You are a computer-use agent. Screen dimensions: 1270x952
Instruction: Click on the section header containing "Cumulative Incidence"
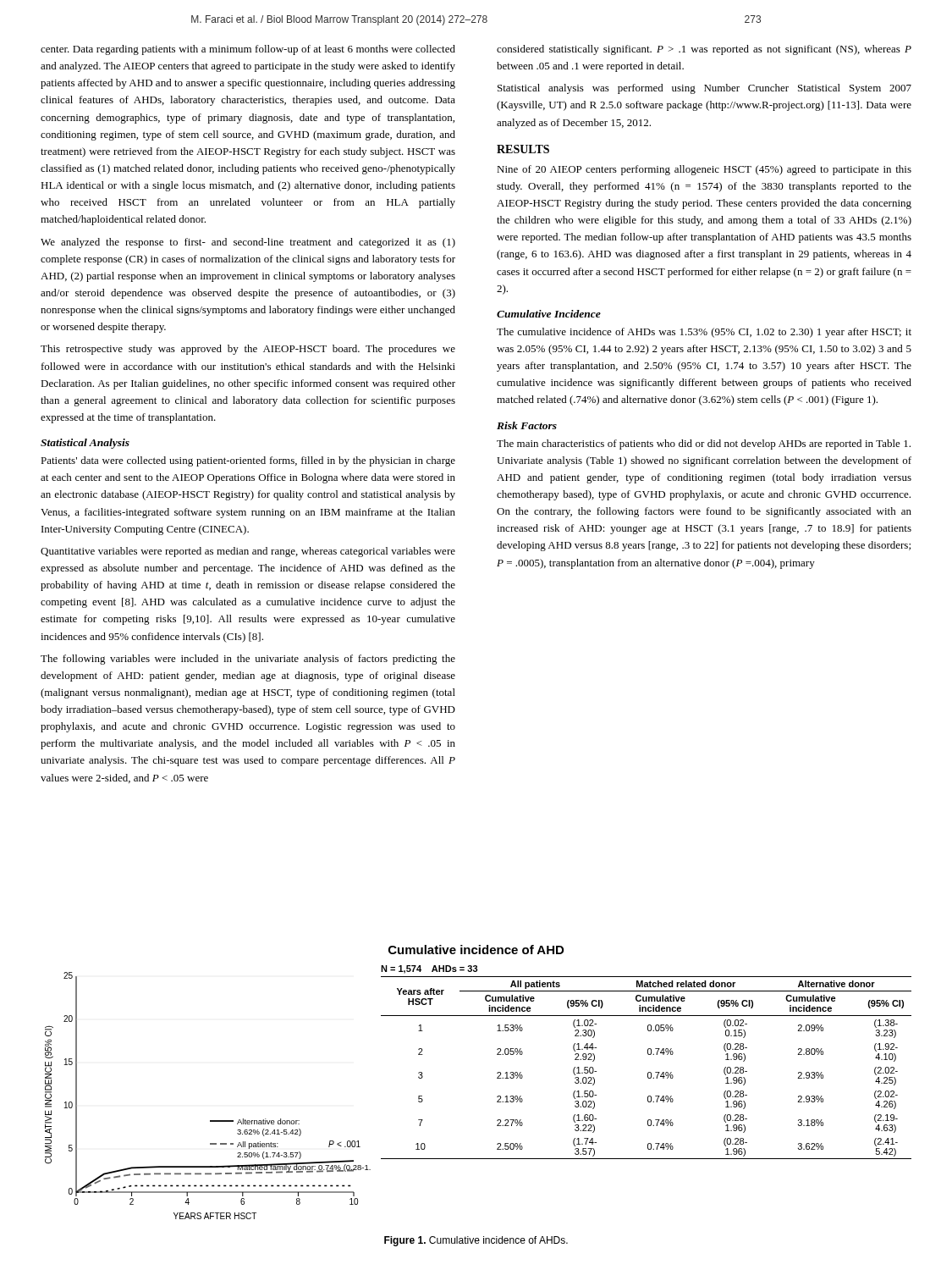549,314
